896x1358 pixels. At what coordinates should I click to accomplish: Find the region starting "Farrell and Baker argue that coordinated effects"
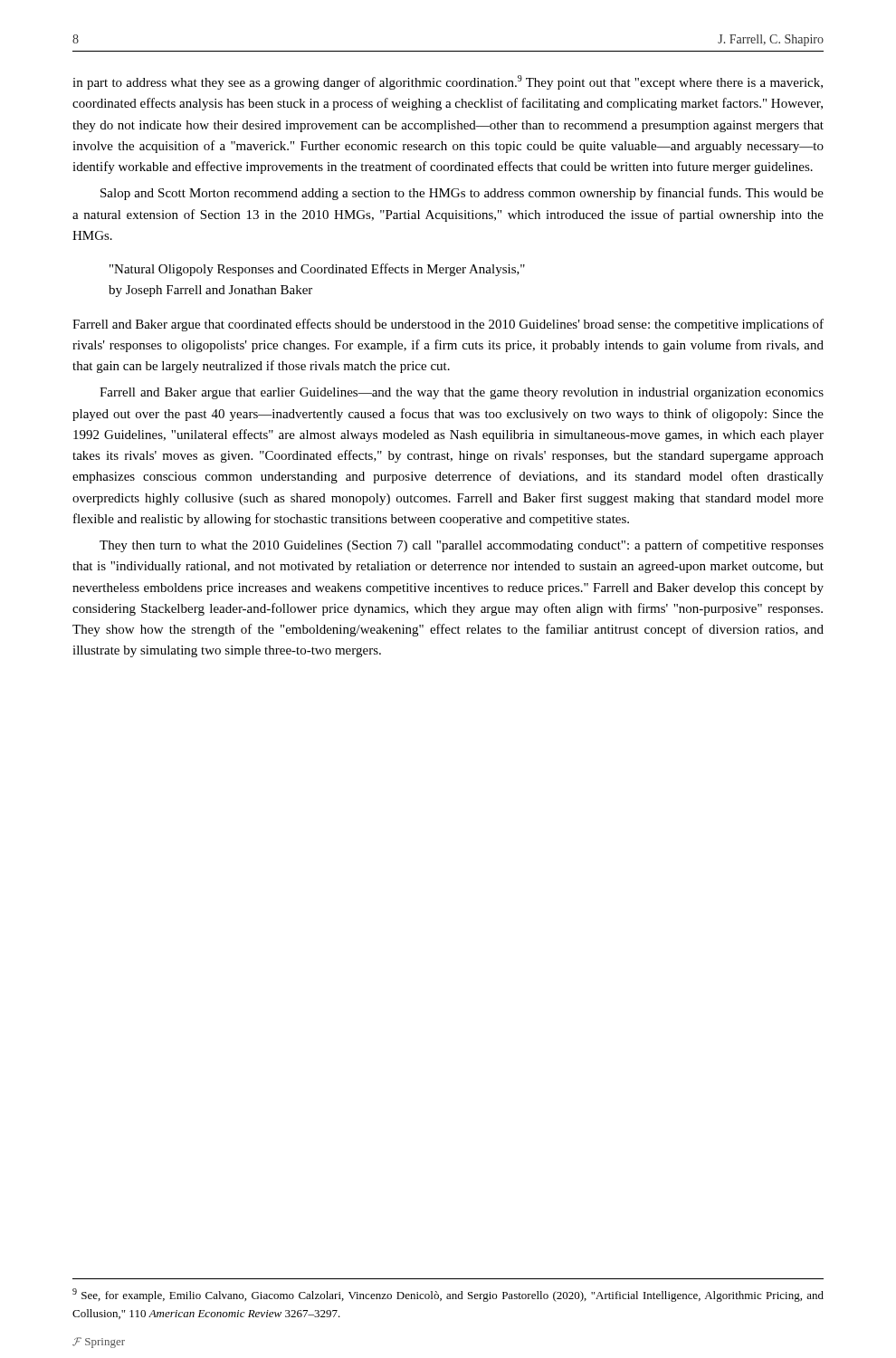(x=448, y=345)
